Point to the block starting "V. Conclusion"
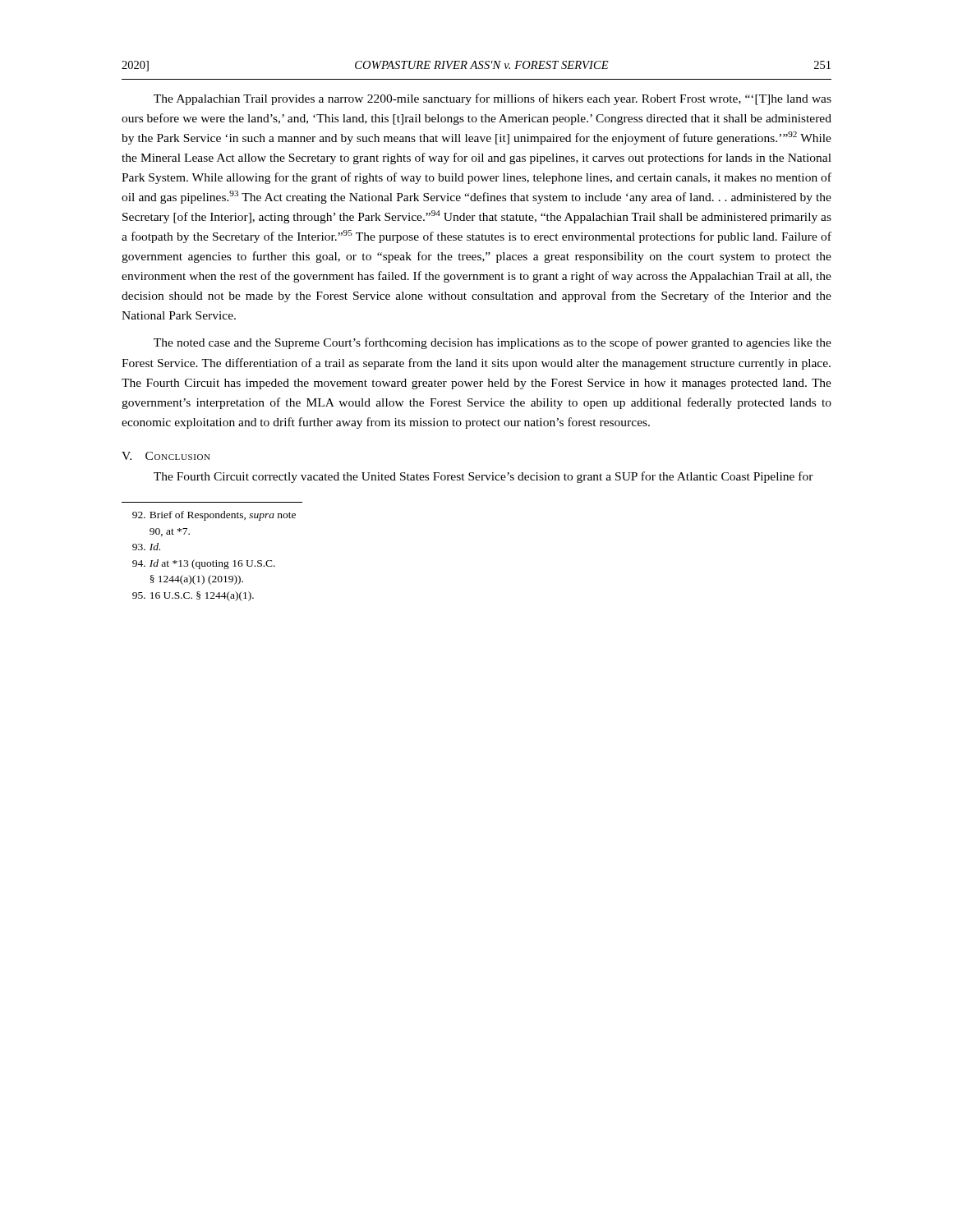This screenshot has width=953, height=1232. 166,455
